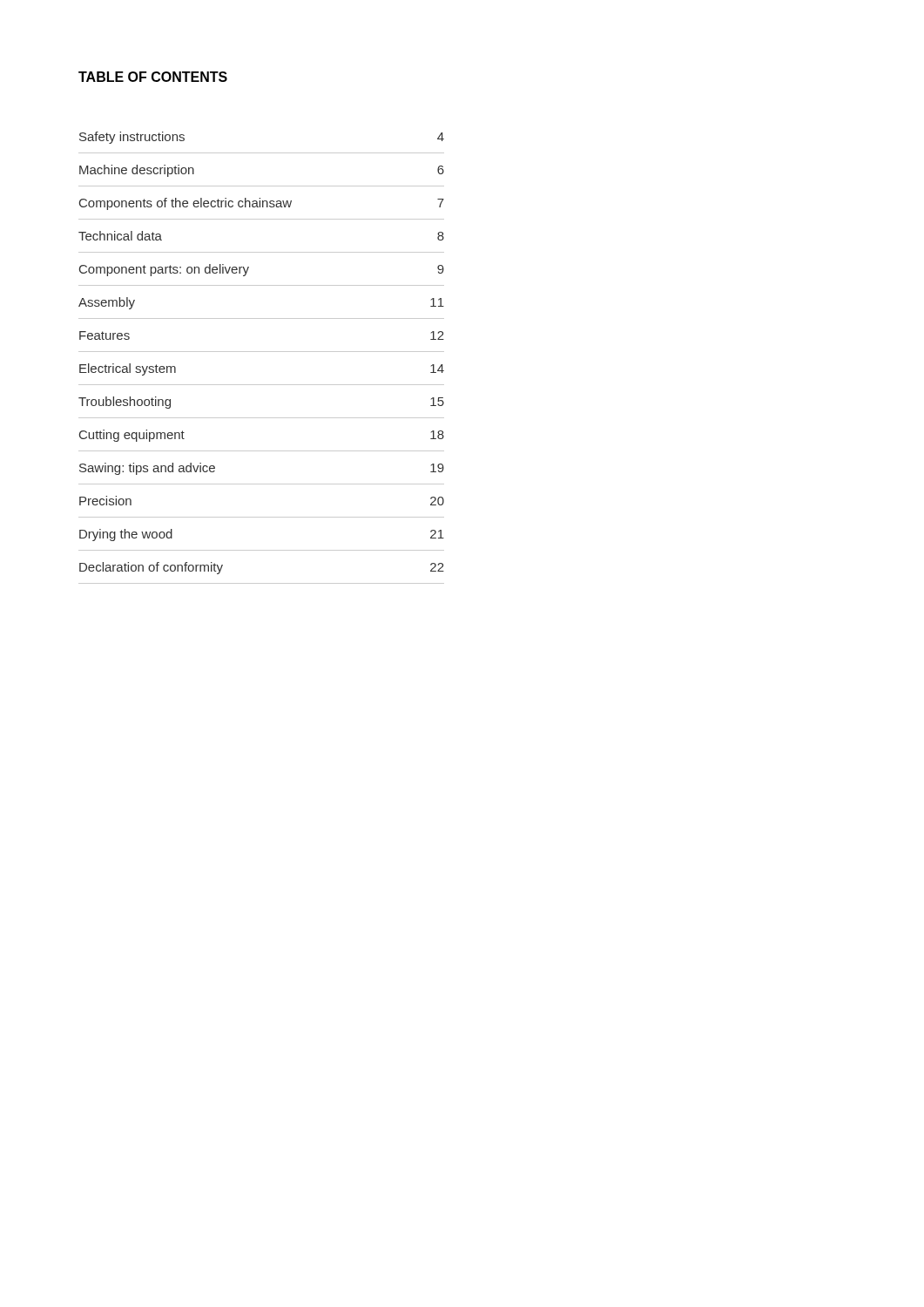Viewport: 924px width, 1307px height.
Task: Point to the text block starting "TABLE OF CONTENTS"
Action: pos(153,77)
